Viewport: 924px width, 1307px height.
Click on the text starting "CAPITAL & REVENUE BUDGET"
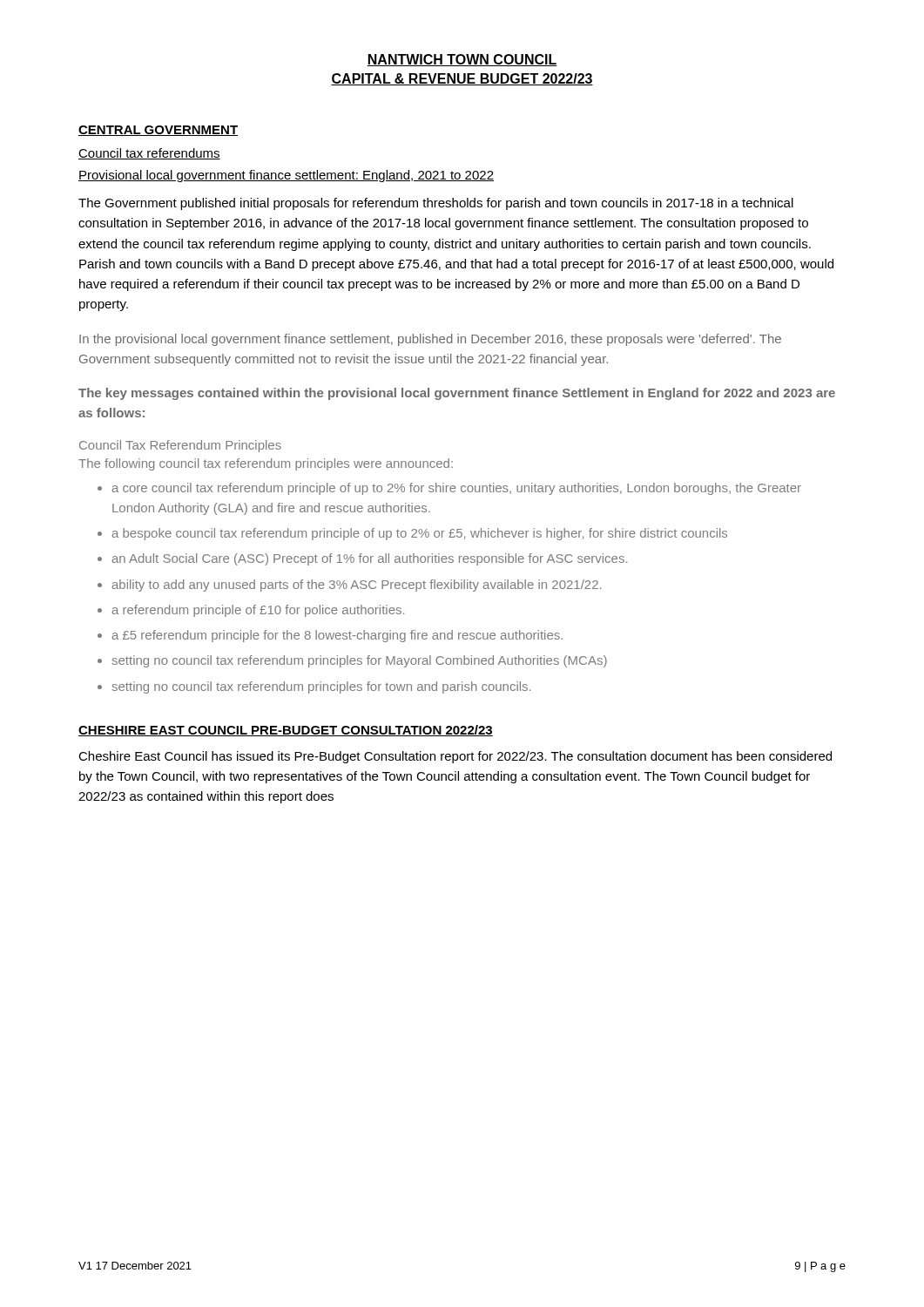point(462,79)
